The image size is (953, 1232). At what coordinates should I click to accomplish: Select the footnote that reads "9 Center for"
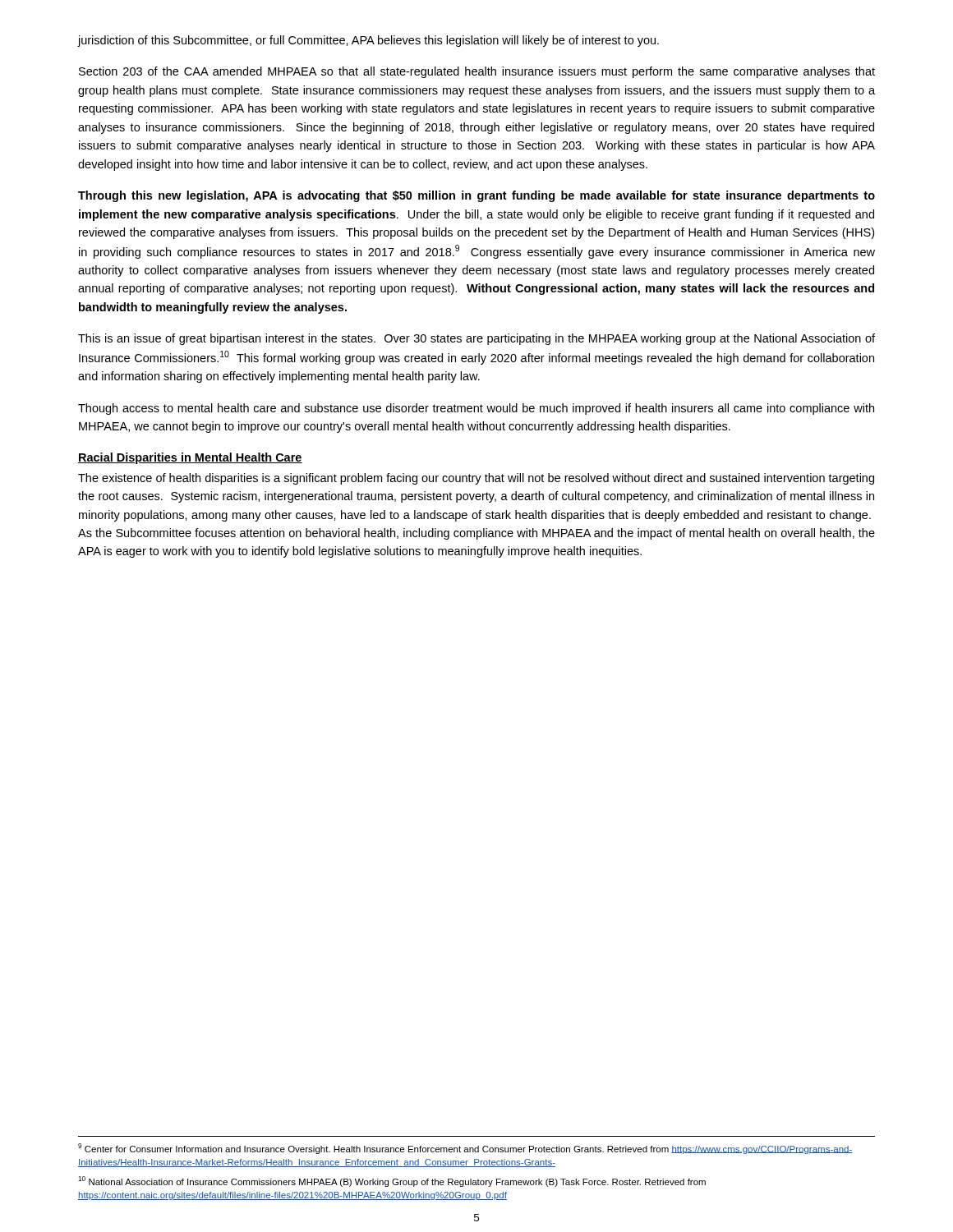point(465,1155)
